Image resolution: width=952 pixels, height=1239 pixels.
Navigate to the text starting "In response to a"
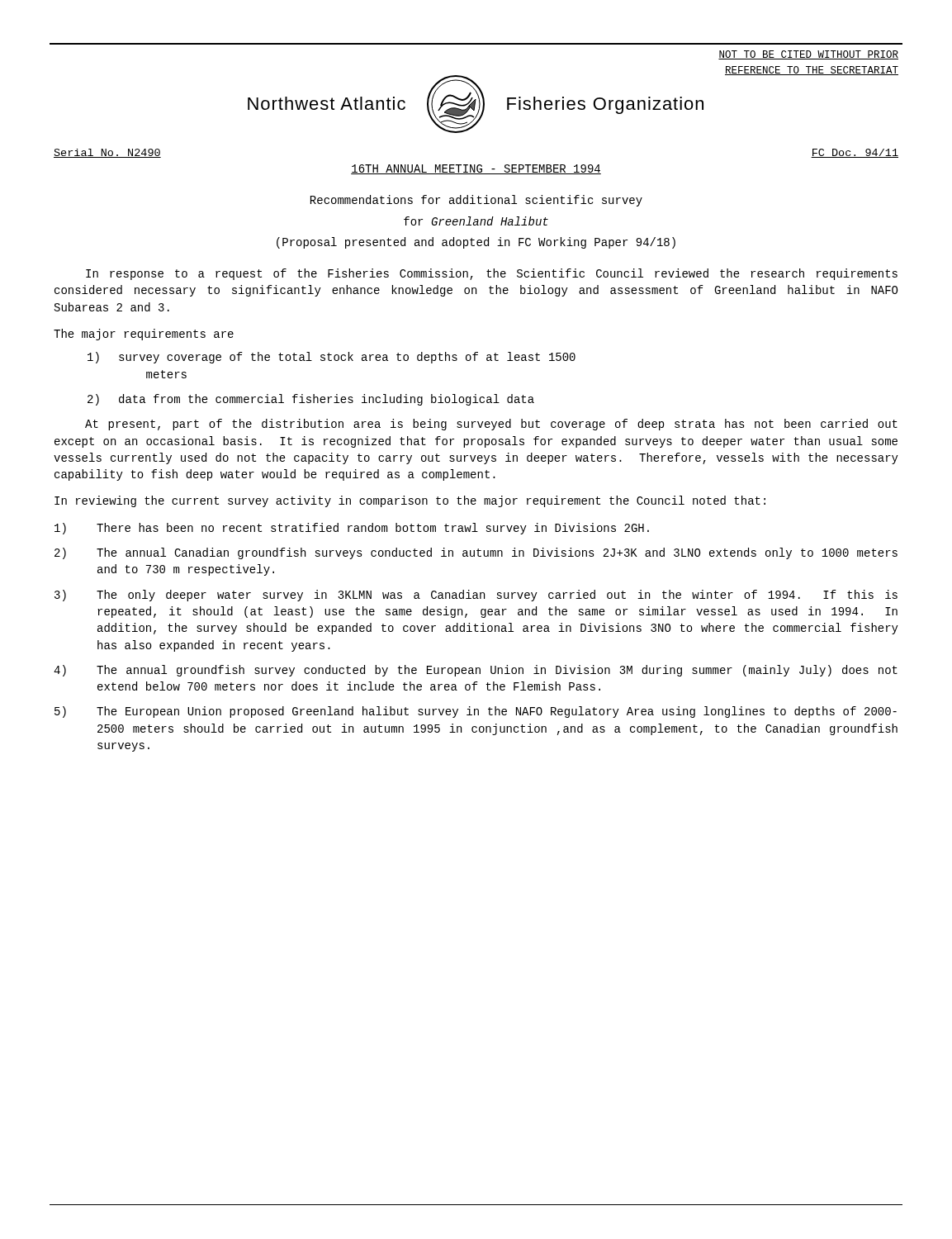[476, 291]
